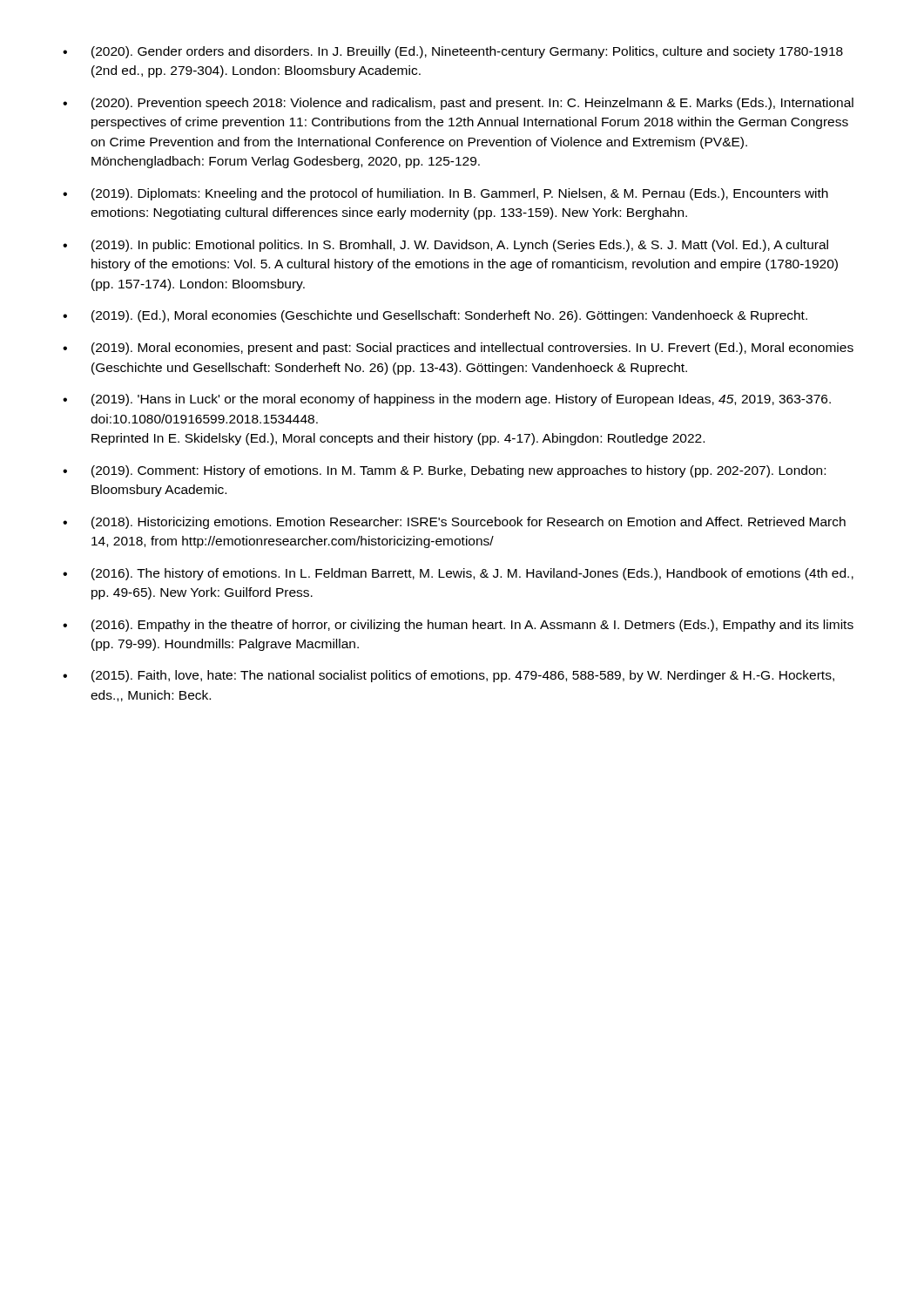Find the list item that says "• (2019). Diplomats: Kneeling and the protocol of"
924x1307 pixels.
459,203
